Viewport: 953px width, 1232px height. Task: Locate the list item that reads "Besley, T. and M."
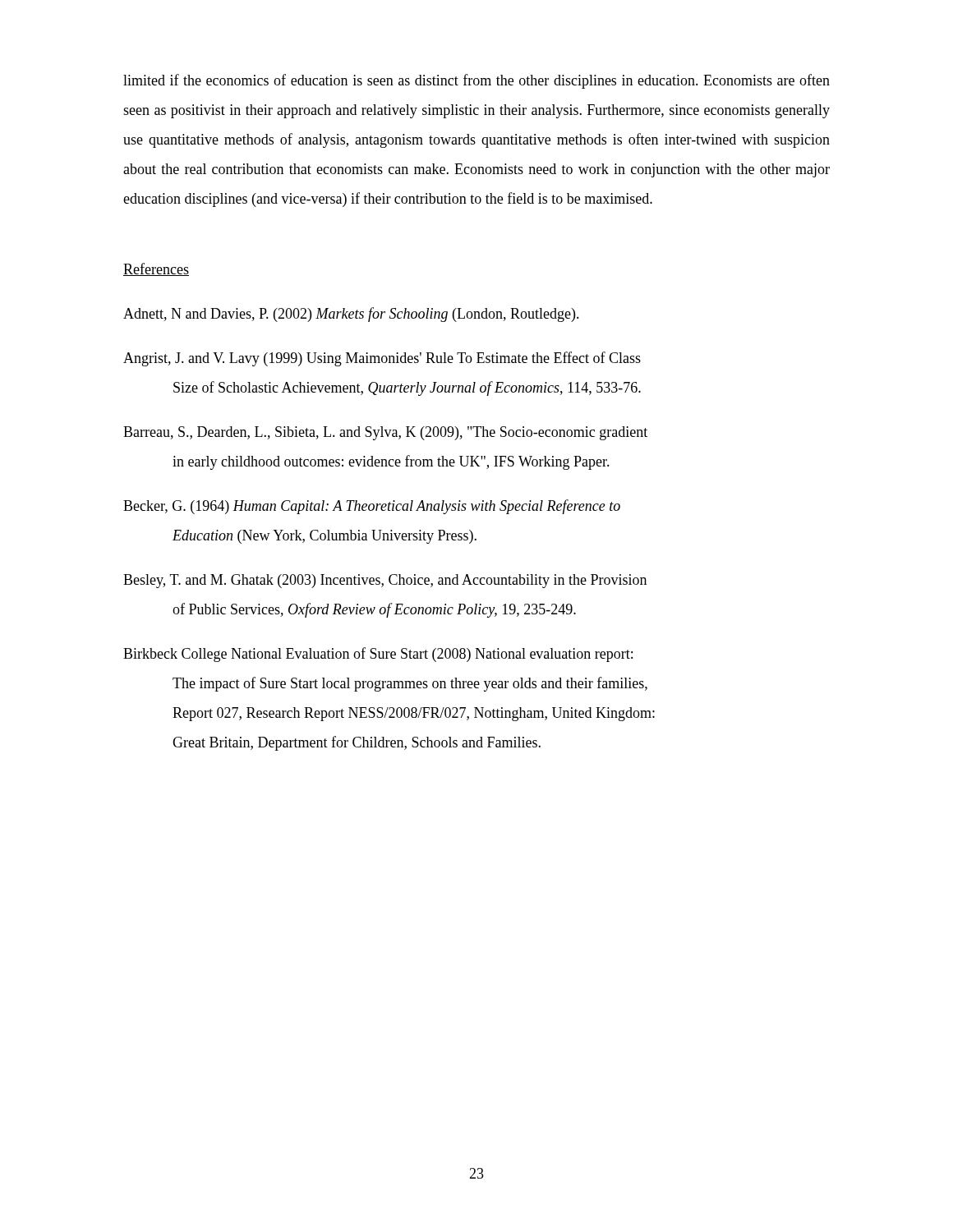476,598
